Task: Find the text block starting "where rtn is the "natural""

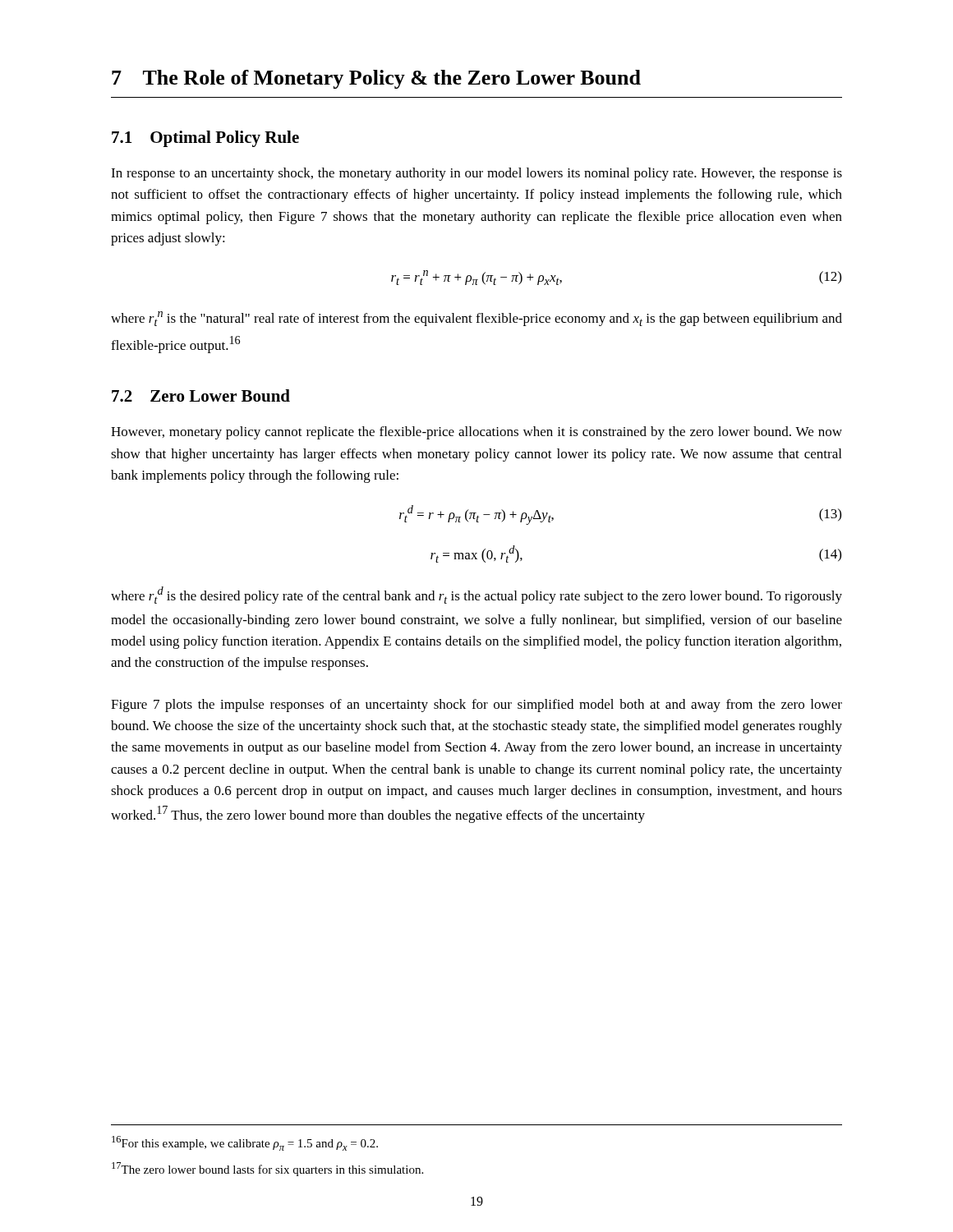Action: coord(476,331)
